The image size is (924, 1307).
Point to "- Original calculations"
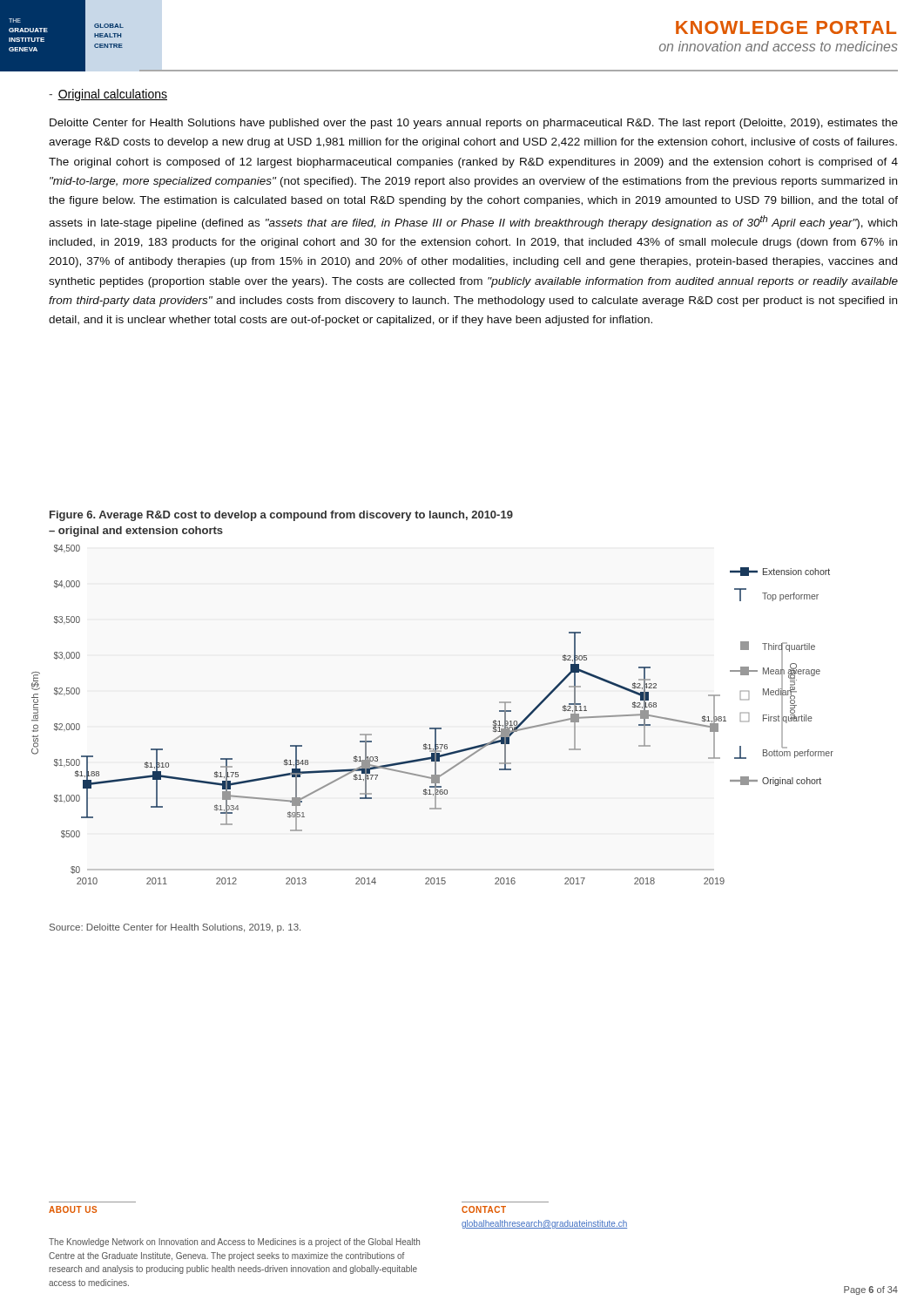click(x=108, y=94)
